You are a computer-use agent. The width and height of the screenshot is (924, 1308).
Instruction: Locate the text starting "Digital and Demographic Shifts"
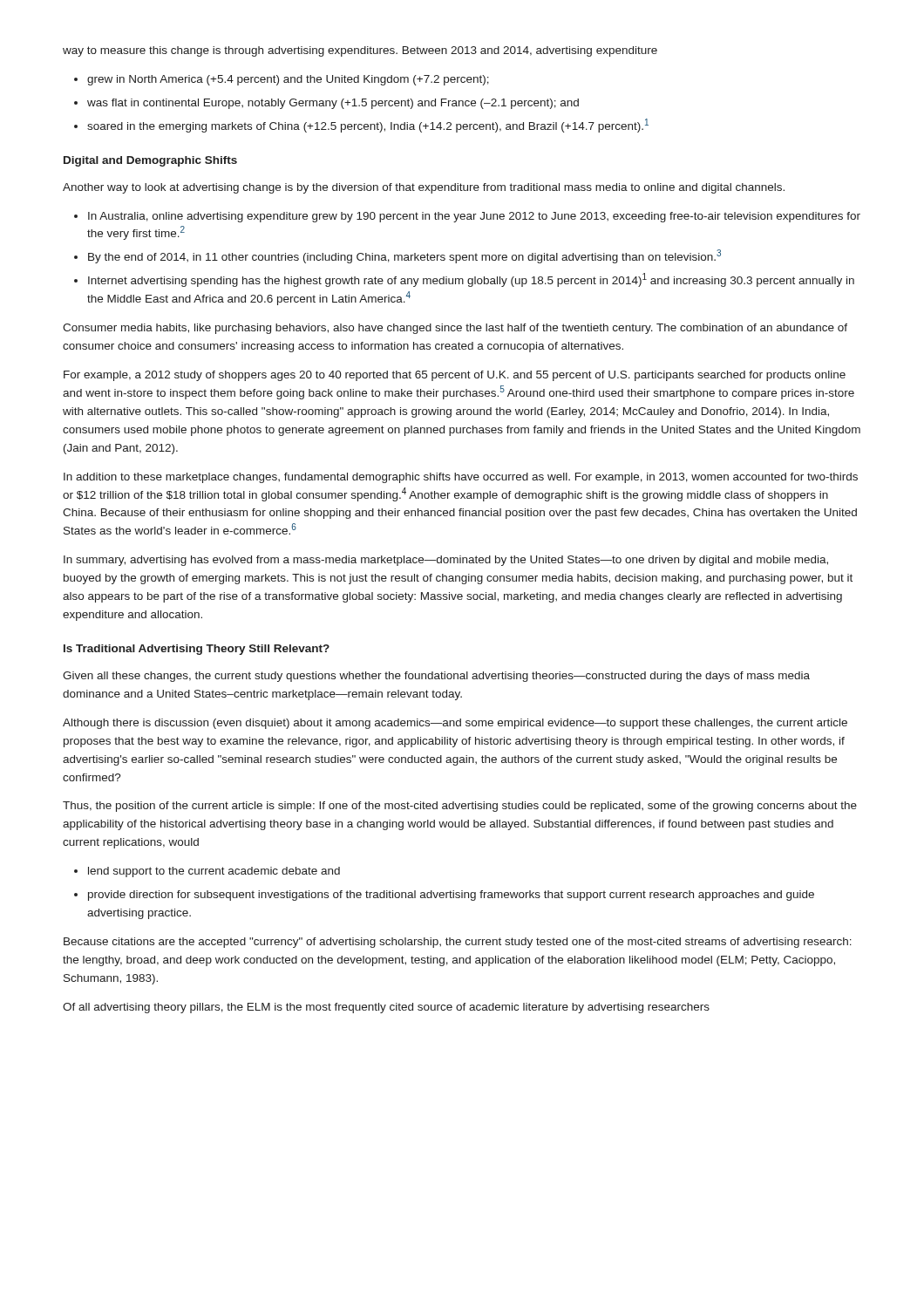coord(150,161)
